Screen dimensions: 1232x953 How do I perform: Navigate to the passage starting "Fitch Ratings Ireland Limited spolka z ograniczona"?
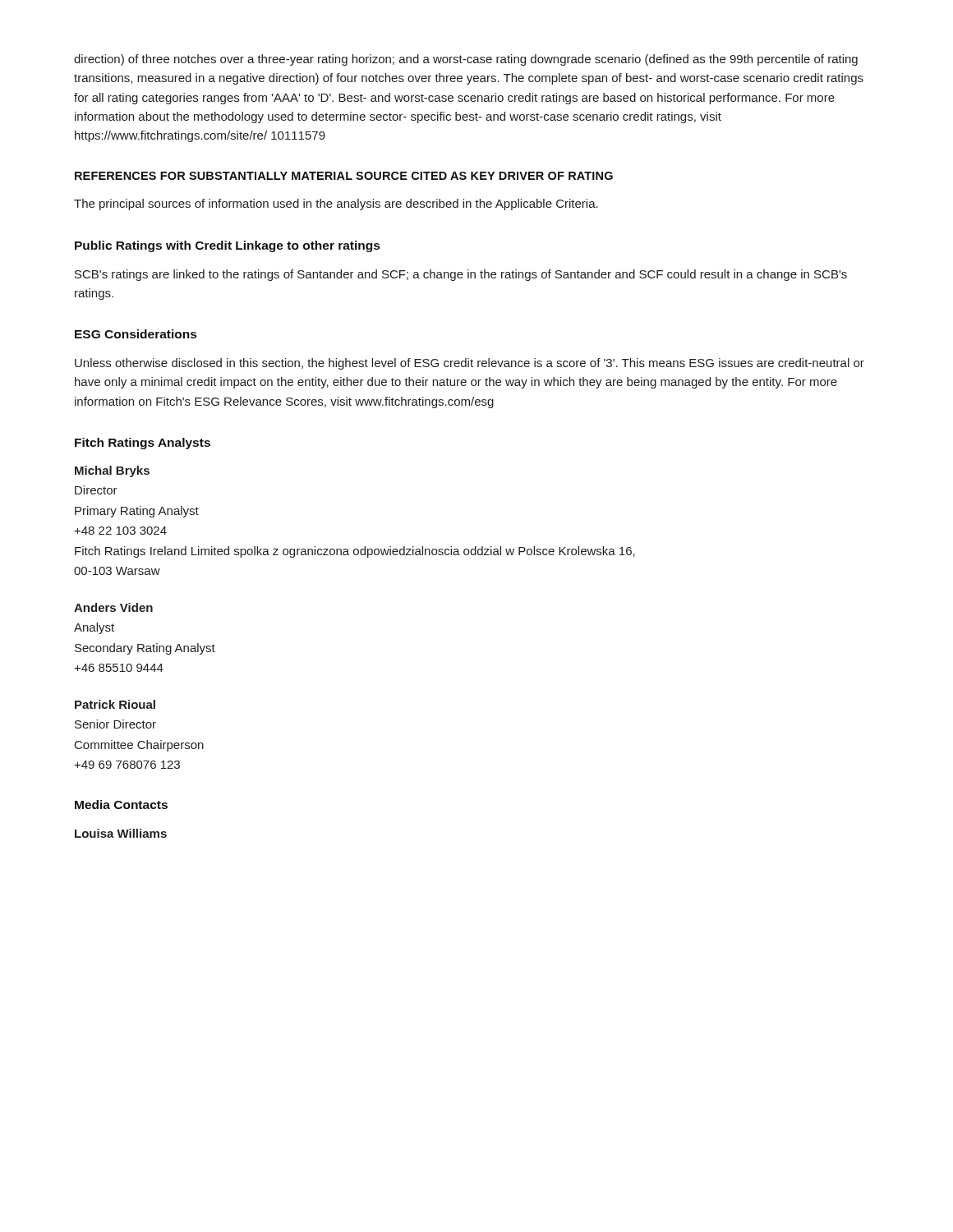pos(355,551)
